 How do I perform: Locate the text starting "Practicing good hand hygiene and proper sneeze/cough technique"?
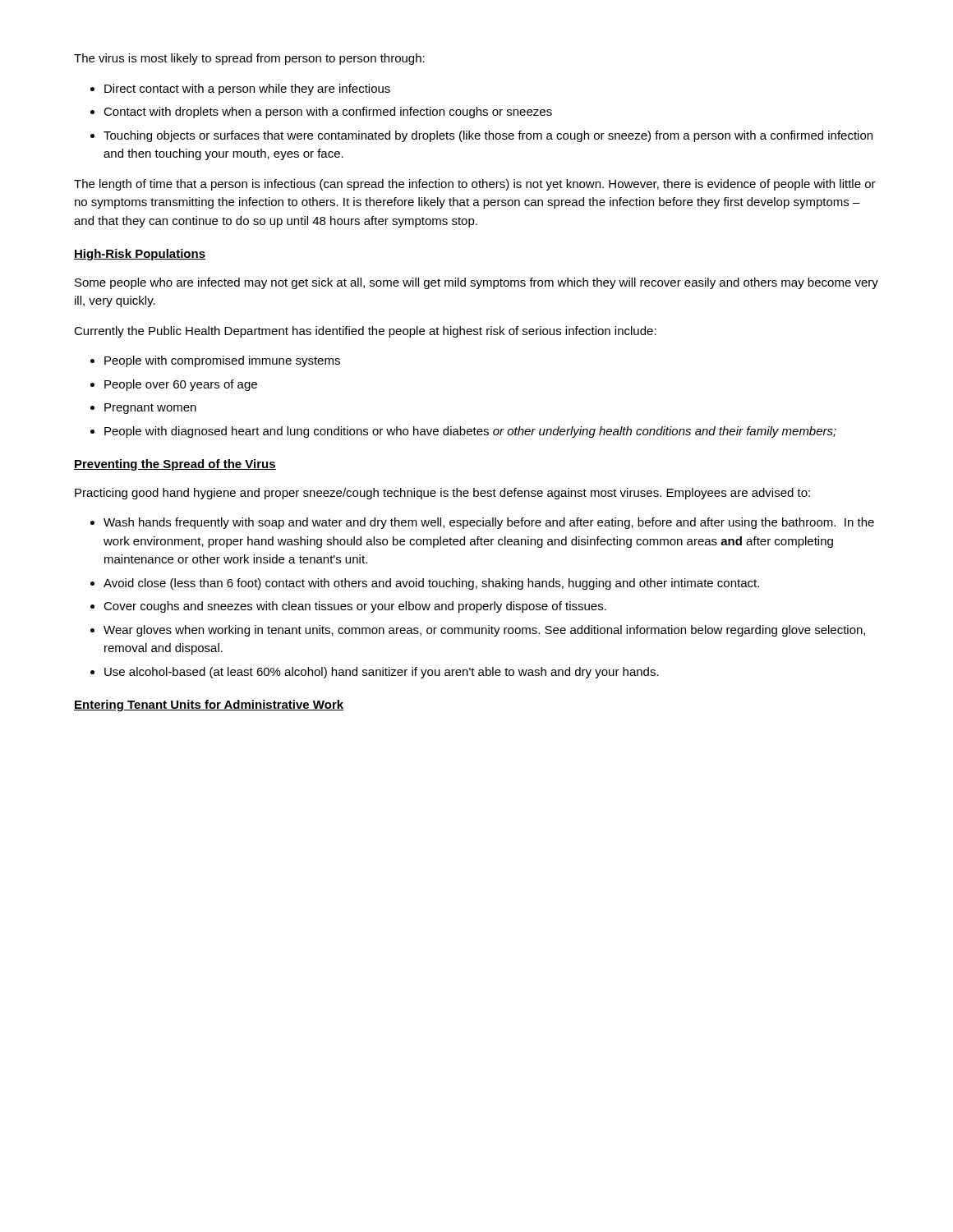(476, 493)
